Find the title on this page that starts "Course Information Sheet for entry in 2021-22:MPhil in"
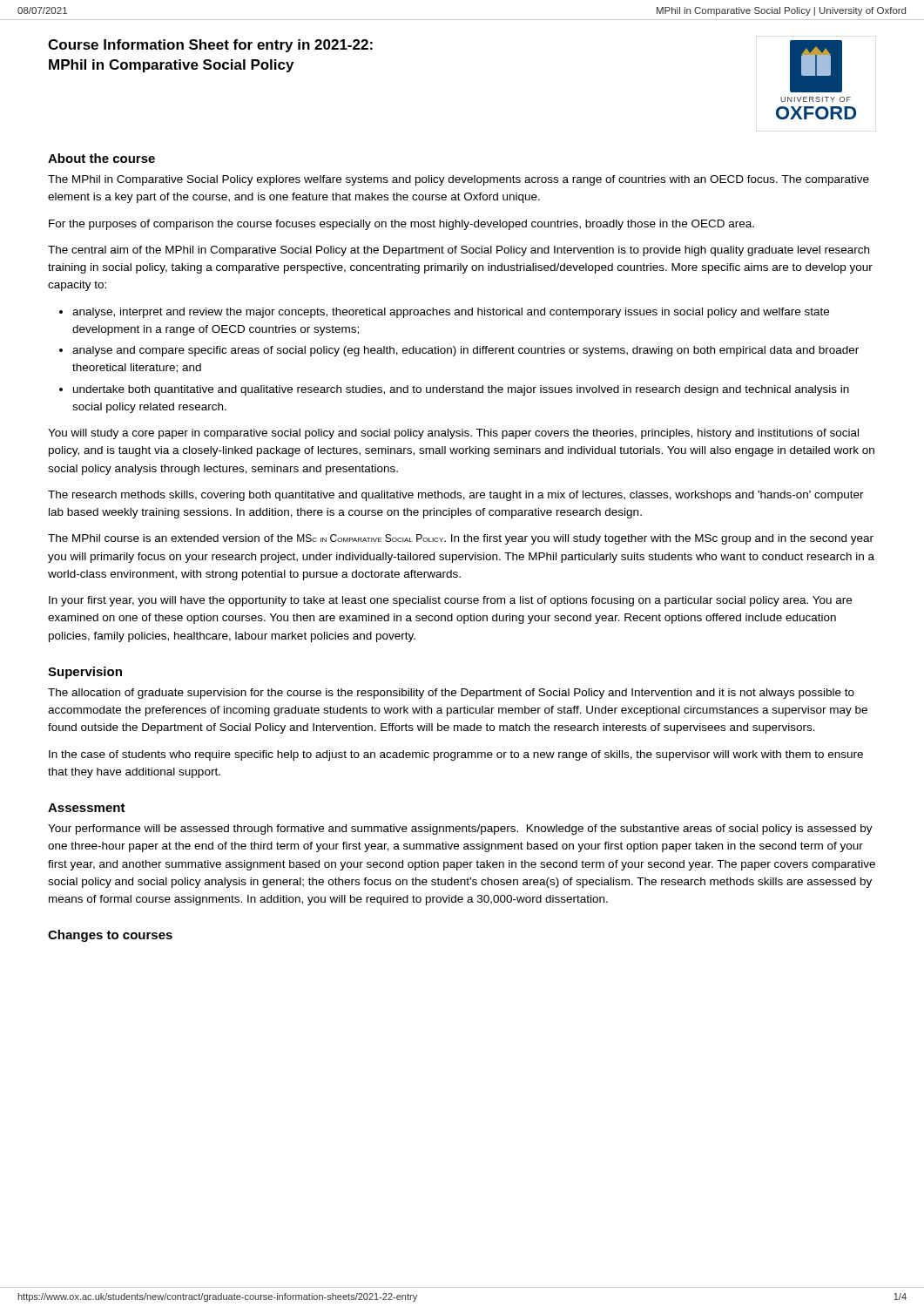The image size is (924, 1307). pyautogui.click(x=211, y=56)
